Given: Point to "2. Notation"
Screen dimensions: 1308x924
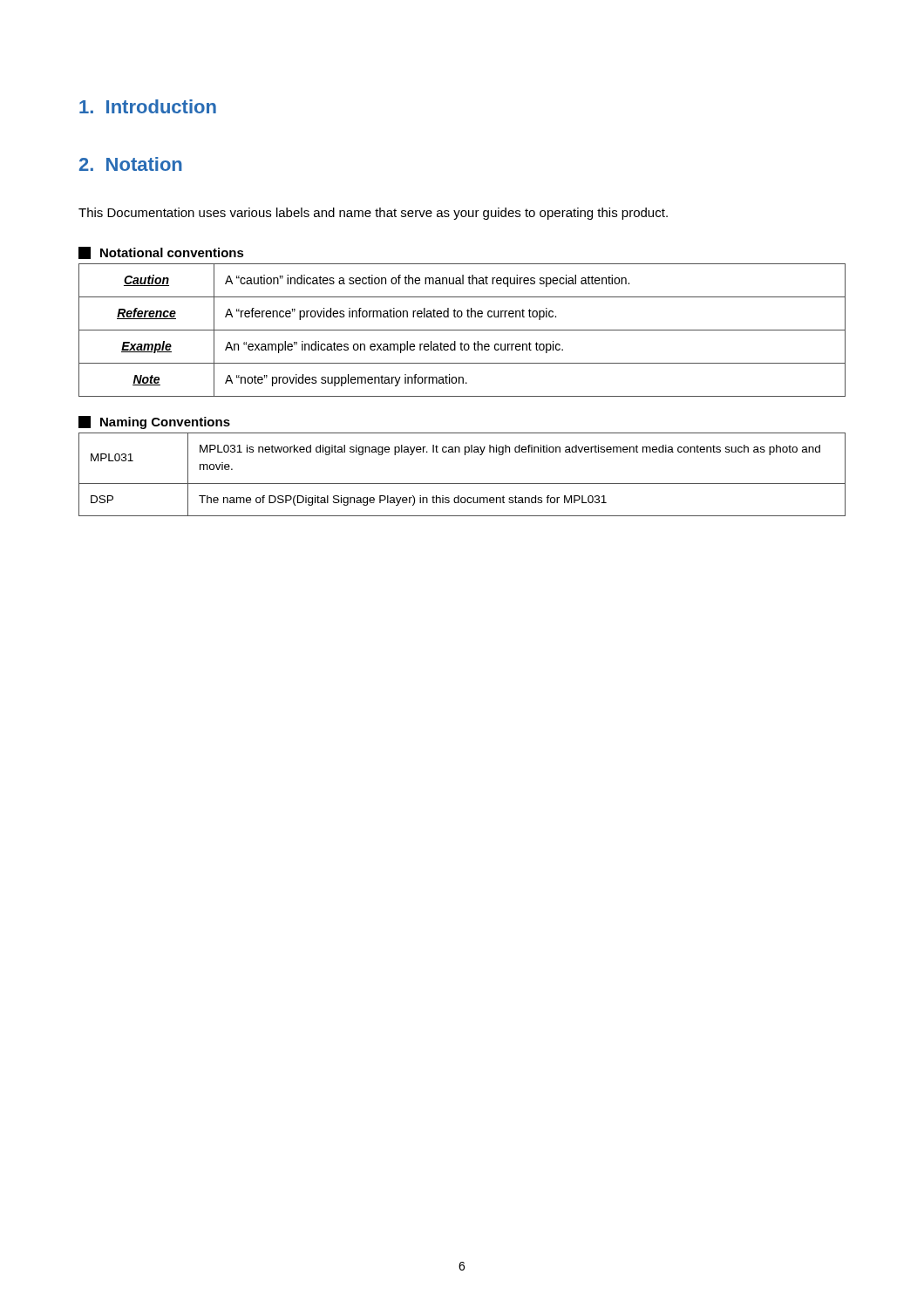Looking at the screenshot, I should [x=131, y=164].
